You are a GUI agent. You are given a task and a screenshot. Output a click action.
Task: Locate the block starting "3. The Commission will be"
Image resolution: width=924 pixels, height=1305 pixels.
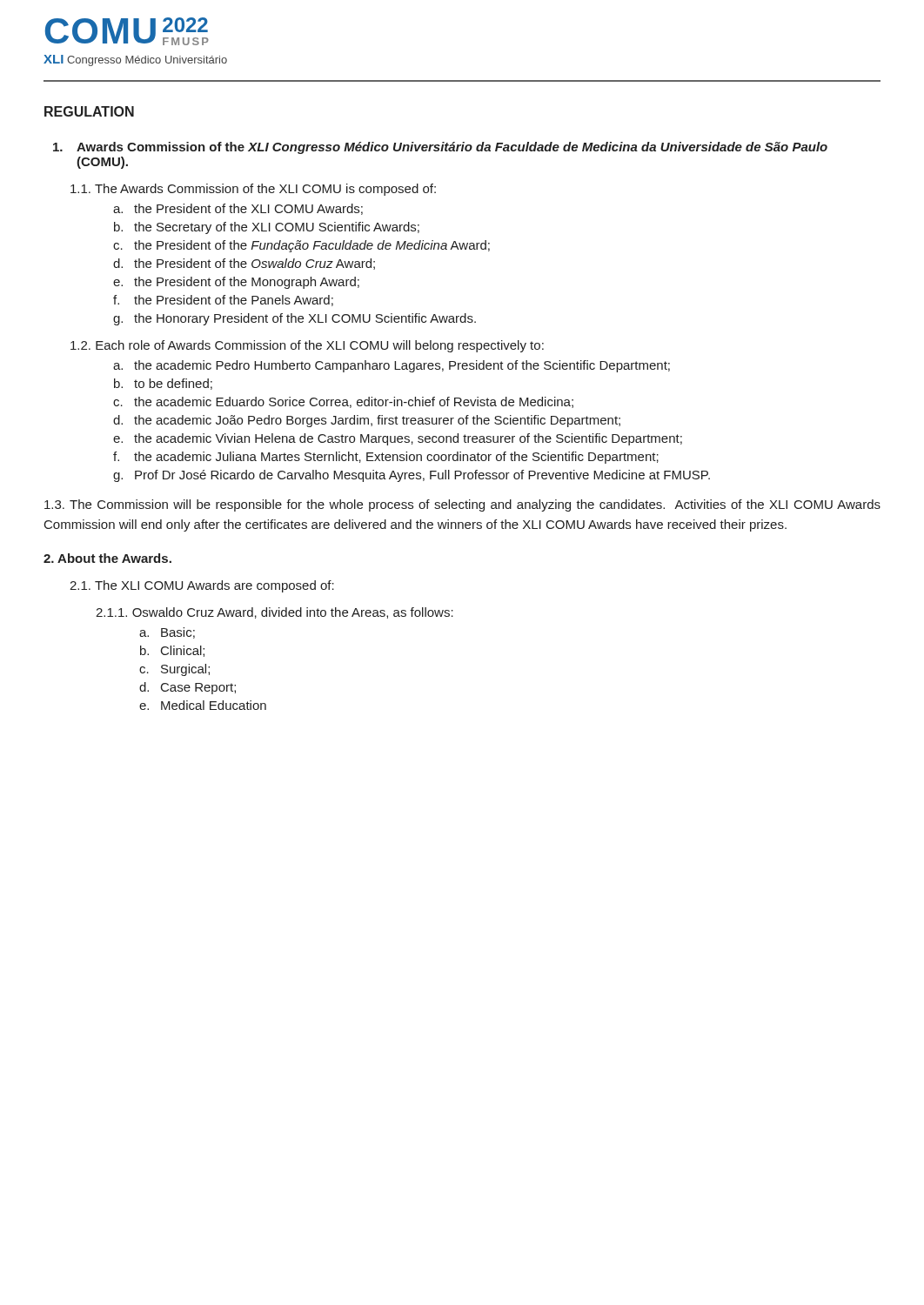(x=462, y=514)
